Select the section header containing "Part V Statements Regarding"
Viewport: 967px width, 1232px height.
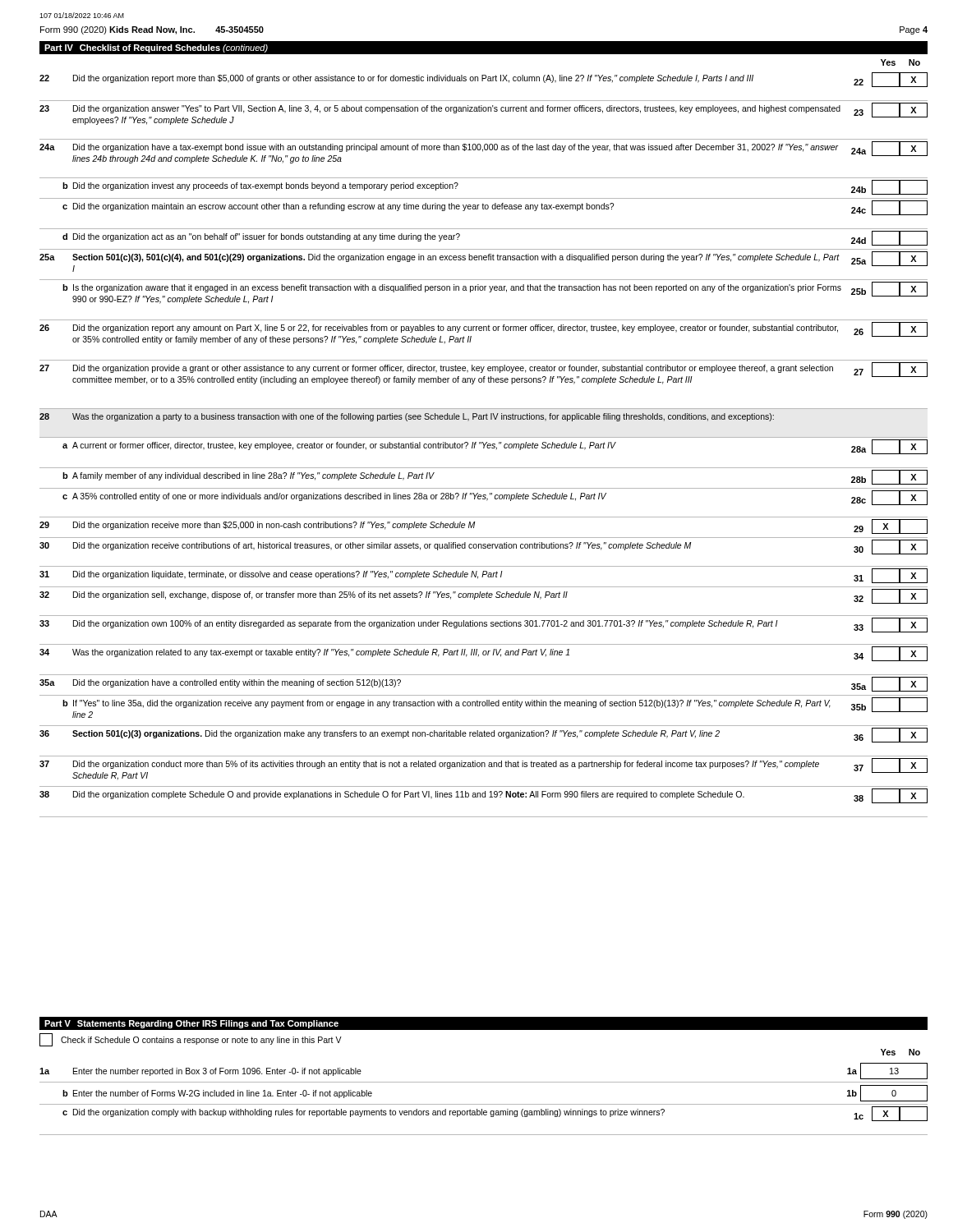[191, 1023]
